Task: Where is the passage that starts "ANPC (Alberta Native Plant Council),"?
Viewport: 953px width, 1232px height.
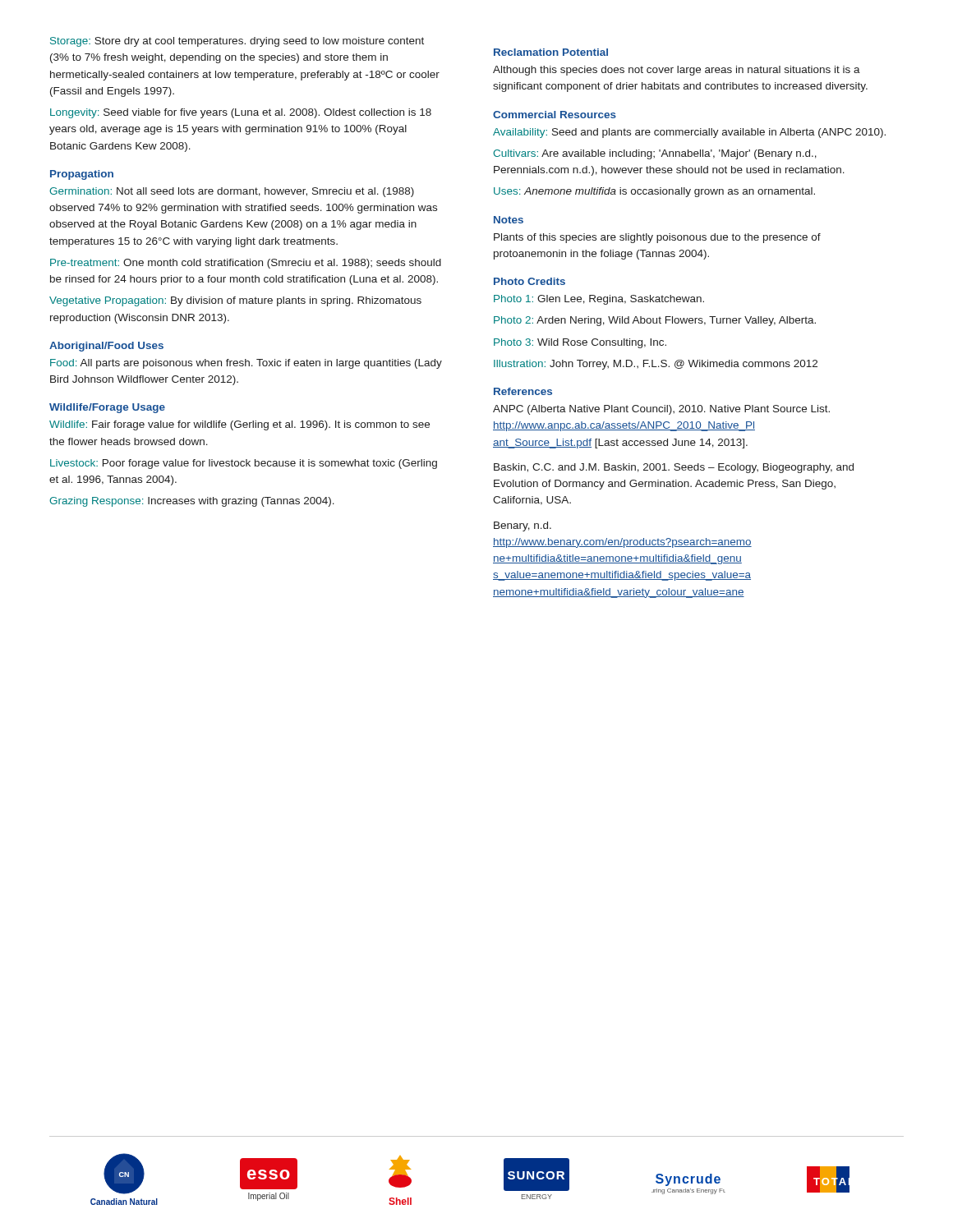Action: pos(662,425)
